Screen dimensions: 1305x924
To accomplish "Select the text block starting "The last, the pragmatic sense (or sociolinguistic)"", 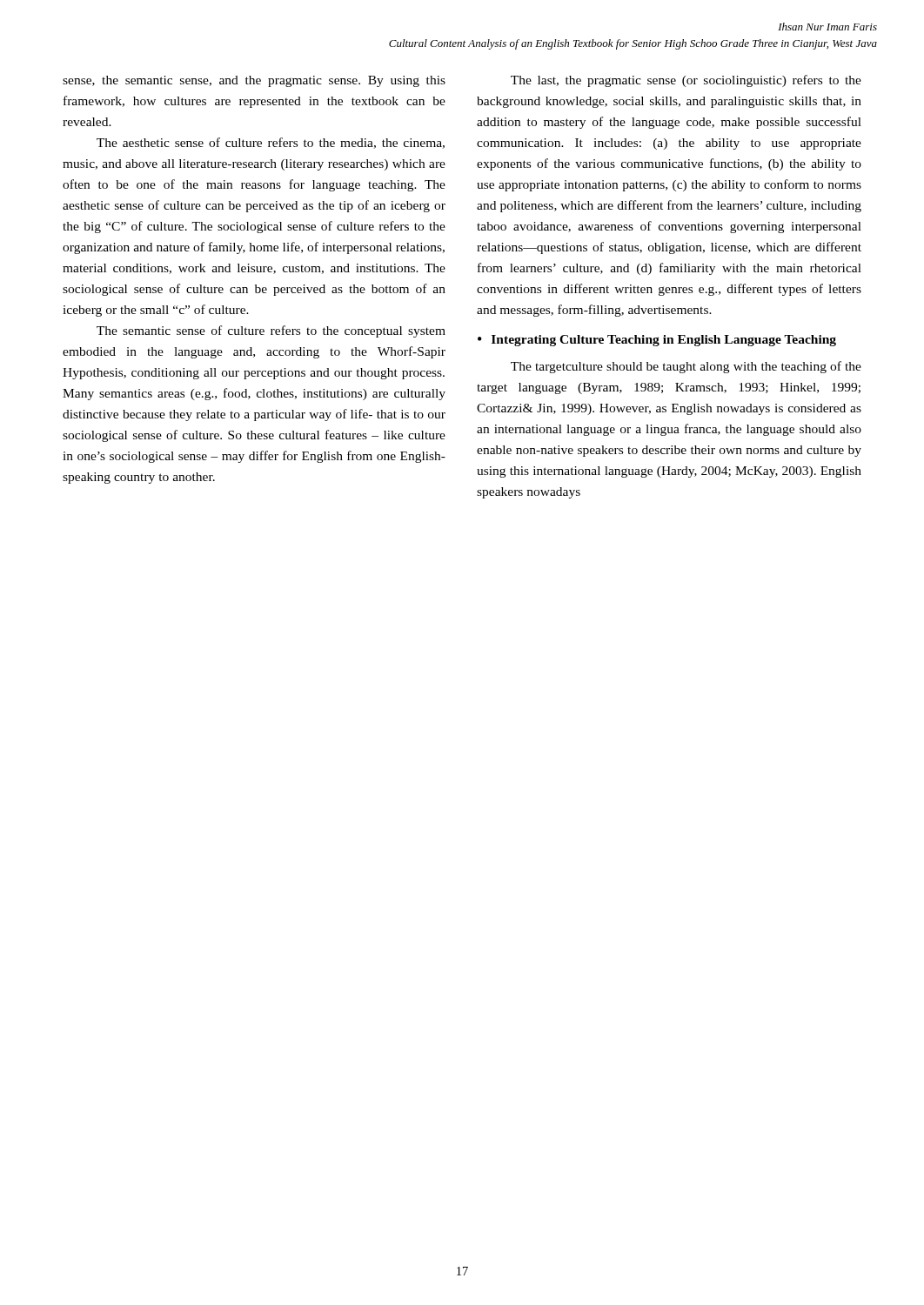I will pos(669,195).
